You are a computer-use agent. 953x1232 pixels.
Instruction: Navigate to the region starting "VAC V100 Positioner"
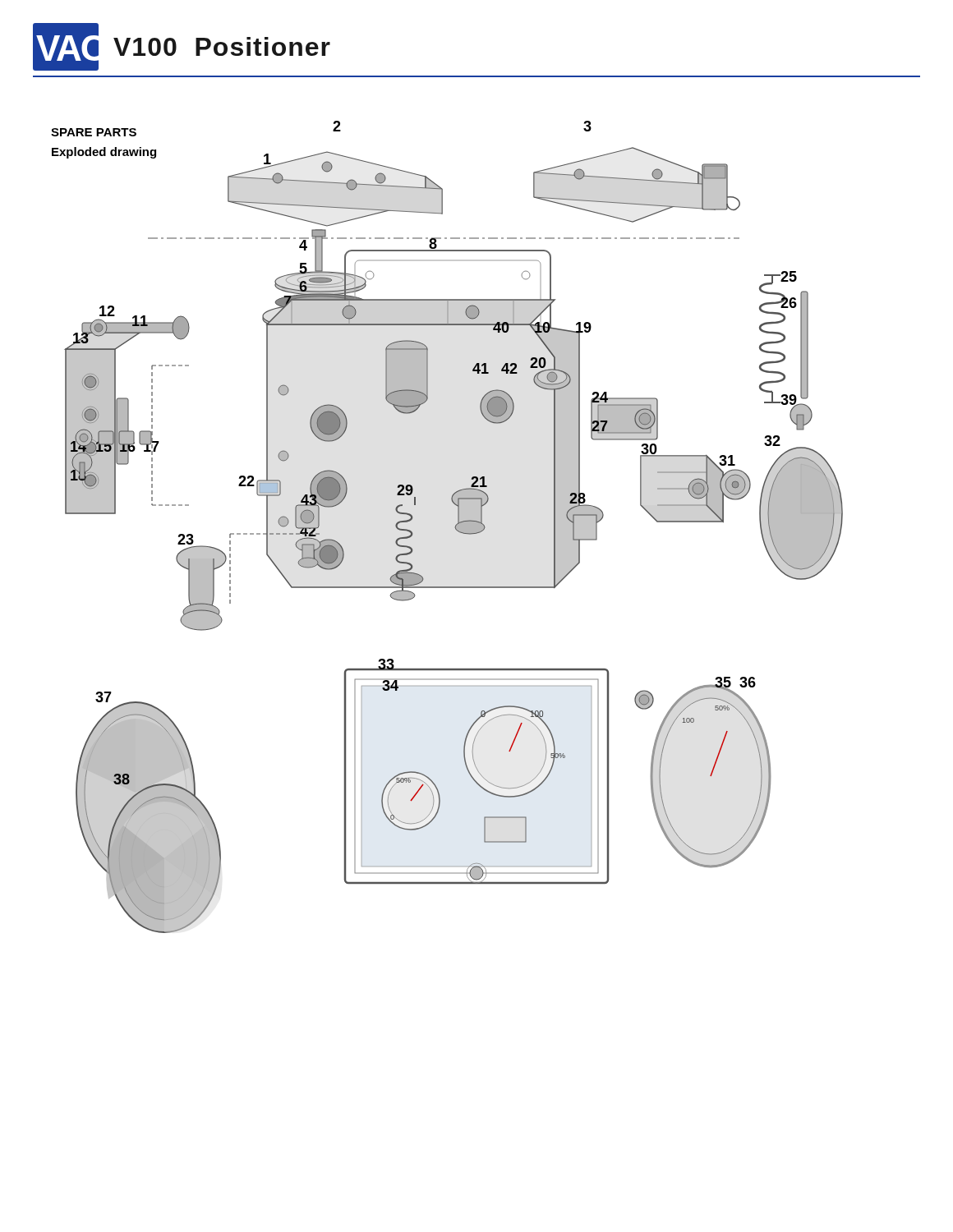[x=182, y=47]
